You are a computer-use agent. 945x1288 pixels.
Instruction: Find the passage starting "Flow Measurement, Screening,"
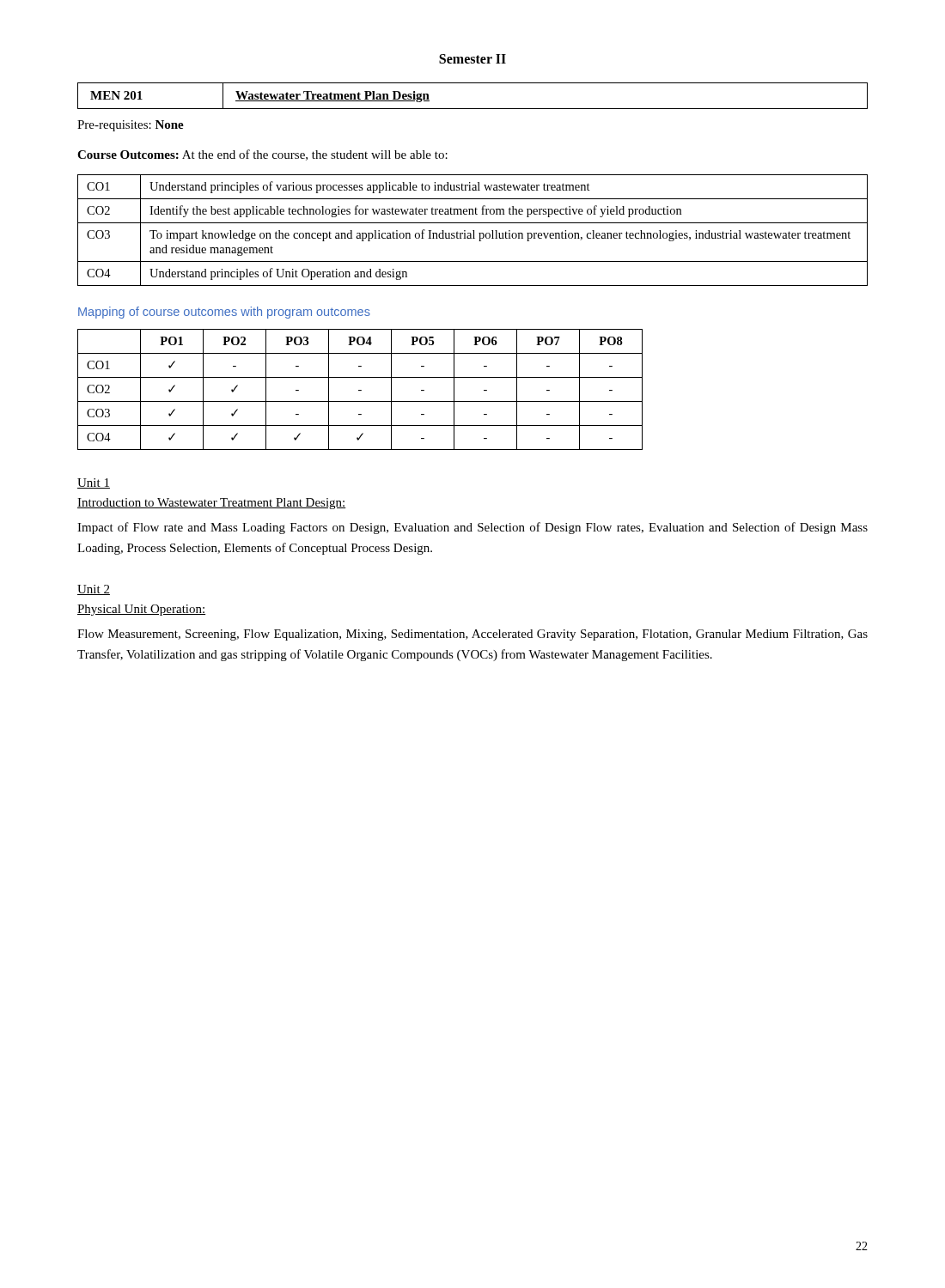[472, 644]
